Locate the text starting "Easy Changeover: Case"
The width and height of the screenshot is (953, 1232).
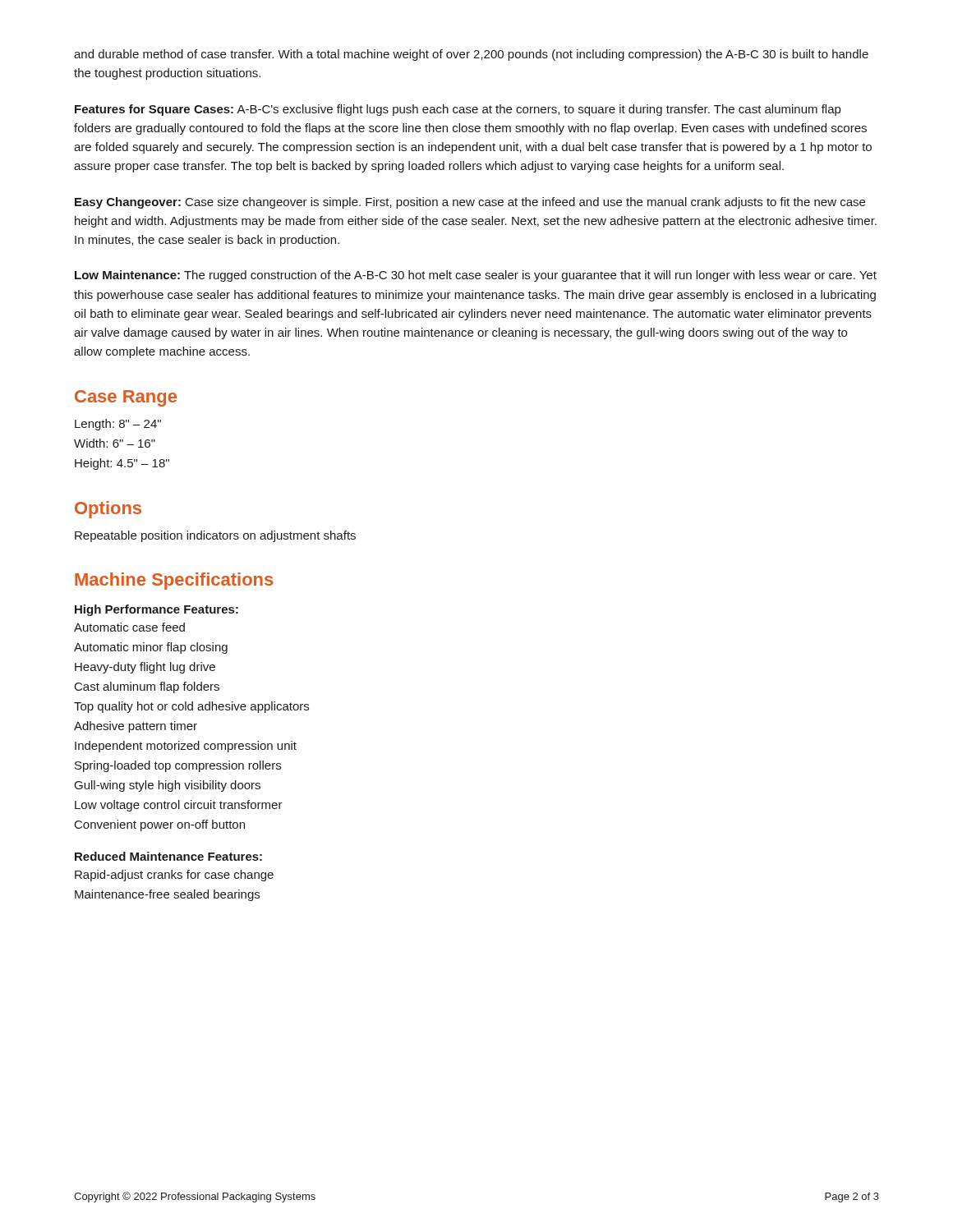(476, 220)
